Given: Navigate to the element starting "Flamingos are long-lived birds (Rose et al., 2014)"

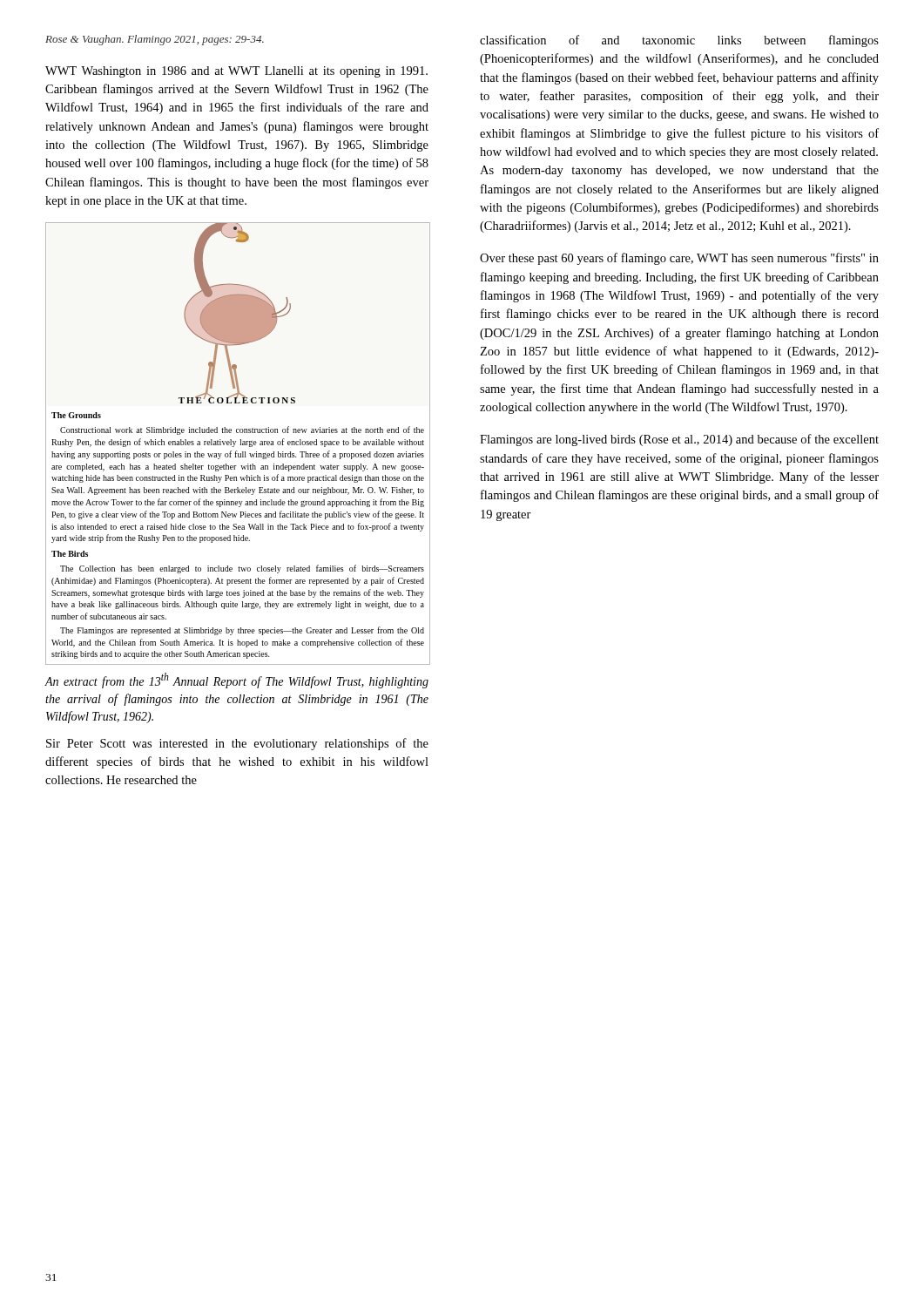Looking at the screenshot, I should coord(679,476).
